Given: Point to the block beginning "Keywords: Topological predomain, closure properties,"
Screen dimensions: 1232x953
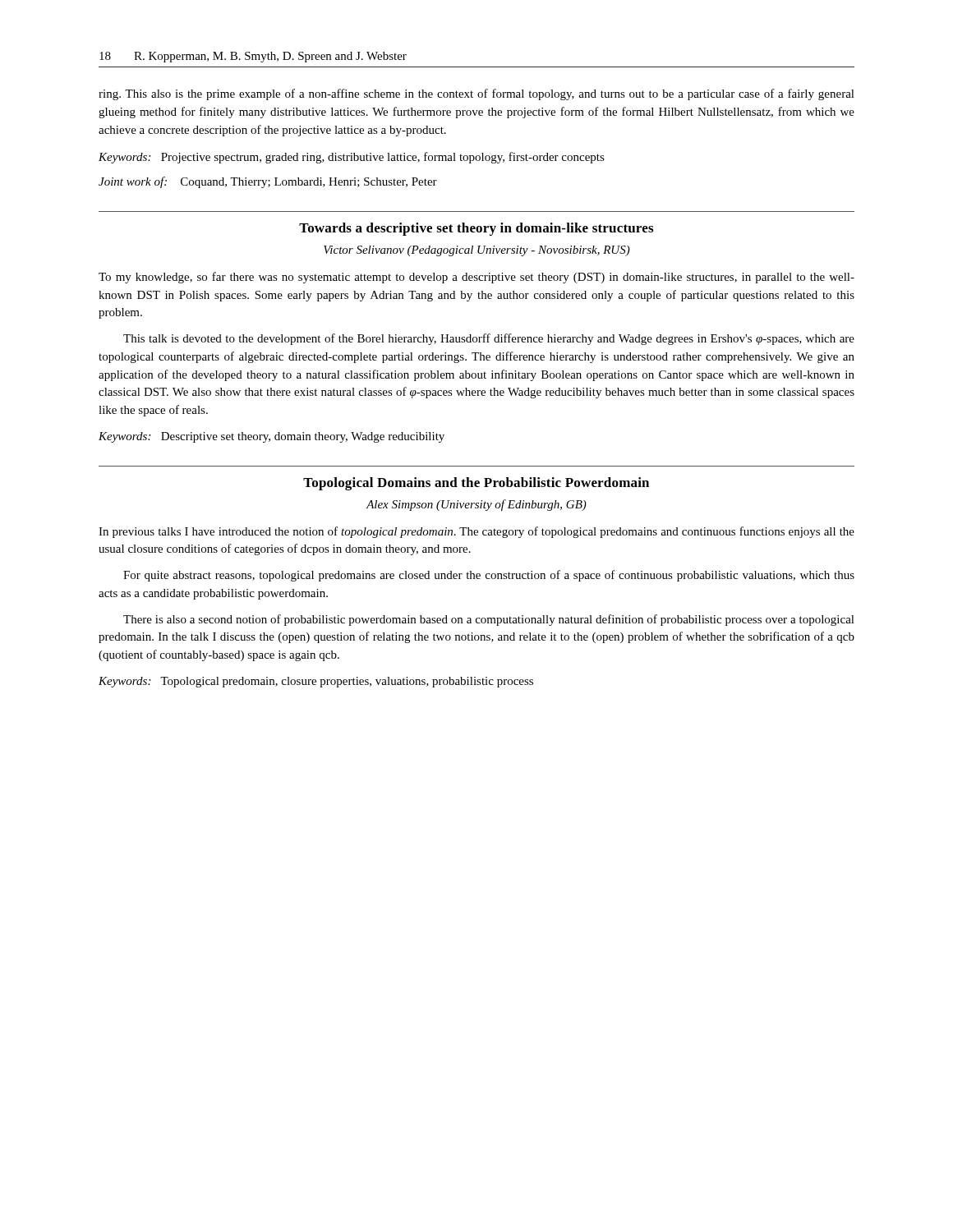Looking at the screenshot, I should [x=476, y=681].
